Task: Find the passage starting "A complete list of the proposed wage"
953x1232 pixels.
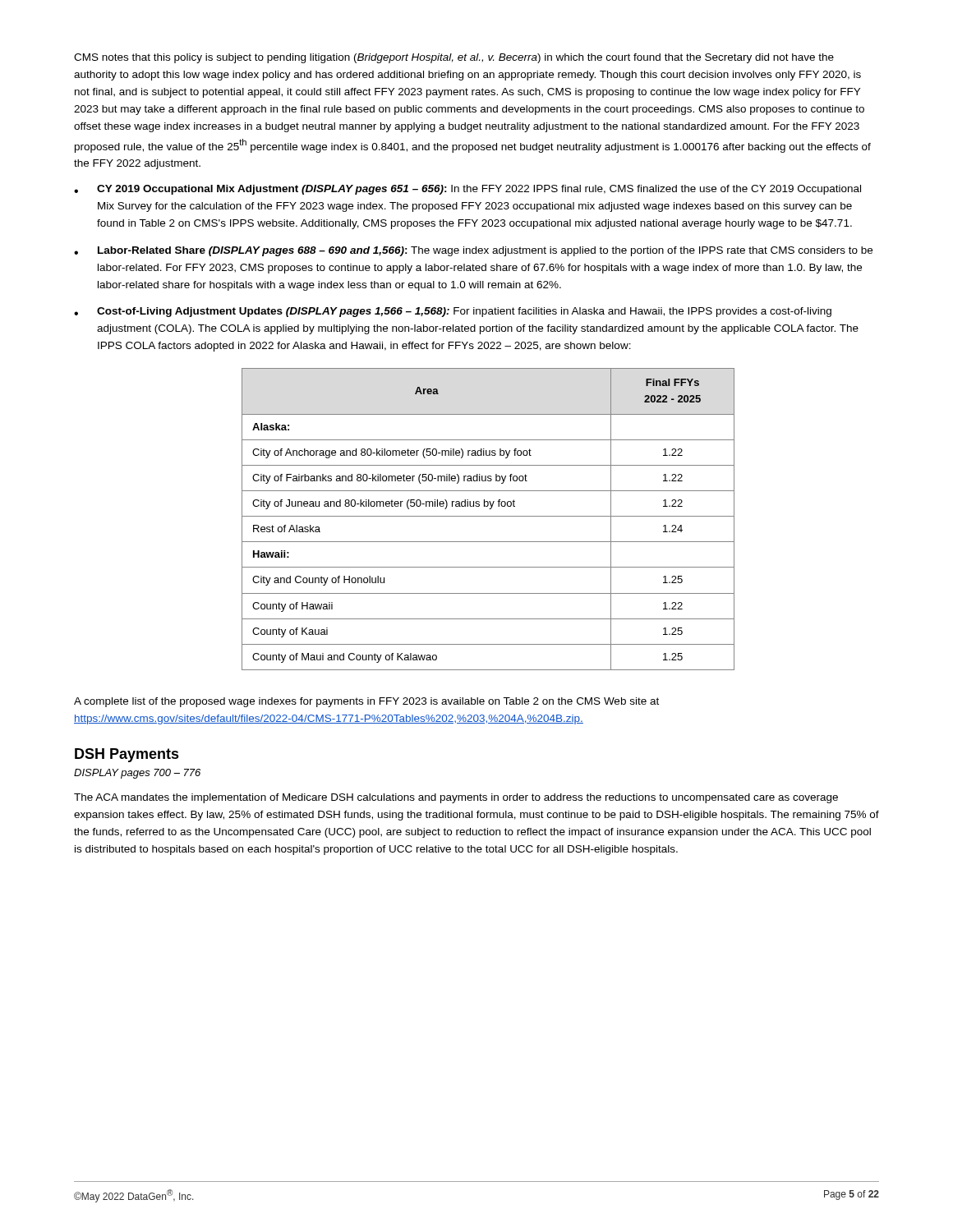Action: 366,710
